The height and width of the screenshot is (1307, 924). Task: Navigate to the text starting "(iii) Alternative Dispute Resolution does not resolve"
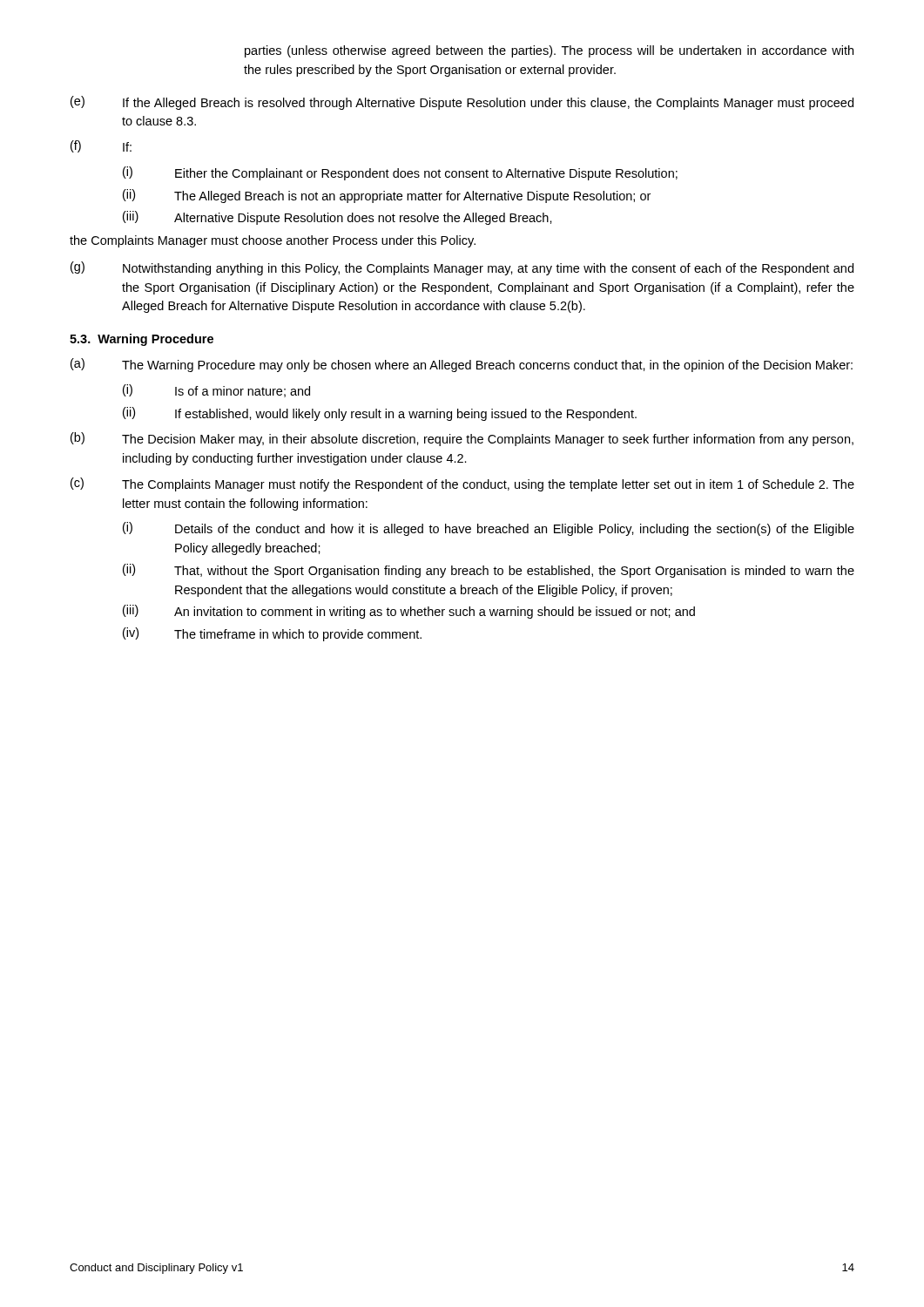coord(488,219)
